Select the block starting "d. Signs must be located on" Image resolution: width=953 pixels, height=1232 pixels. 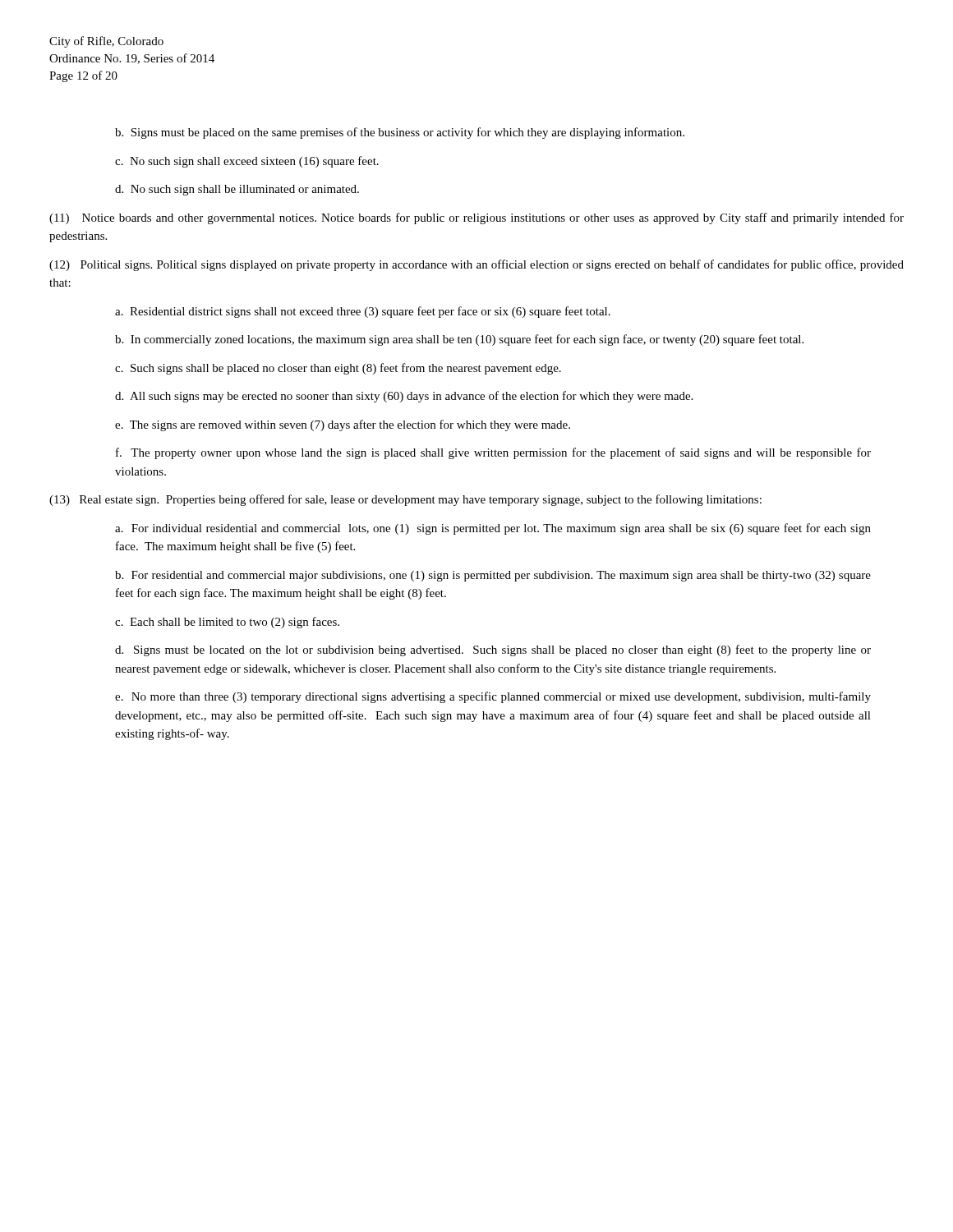[493, 659]
